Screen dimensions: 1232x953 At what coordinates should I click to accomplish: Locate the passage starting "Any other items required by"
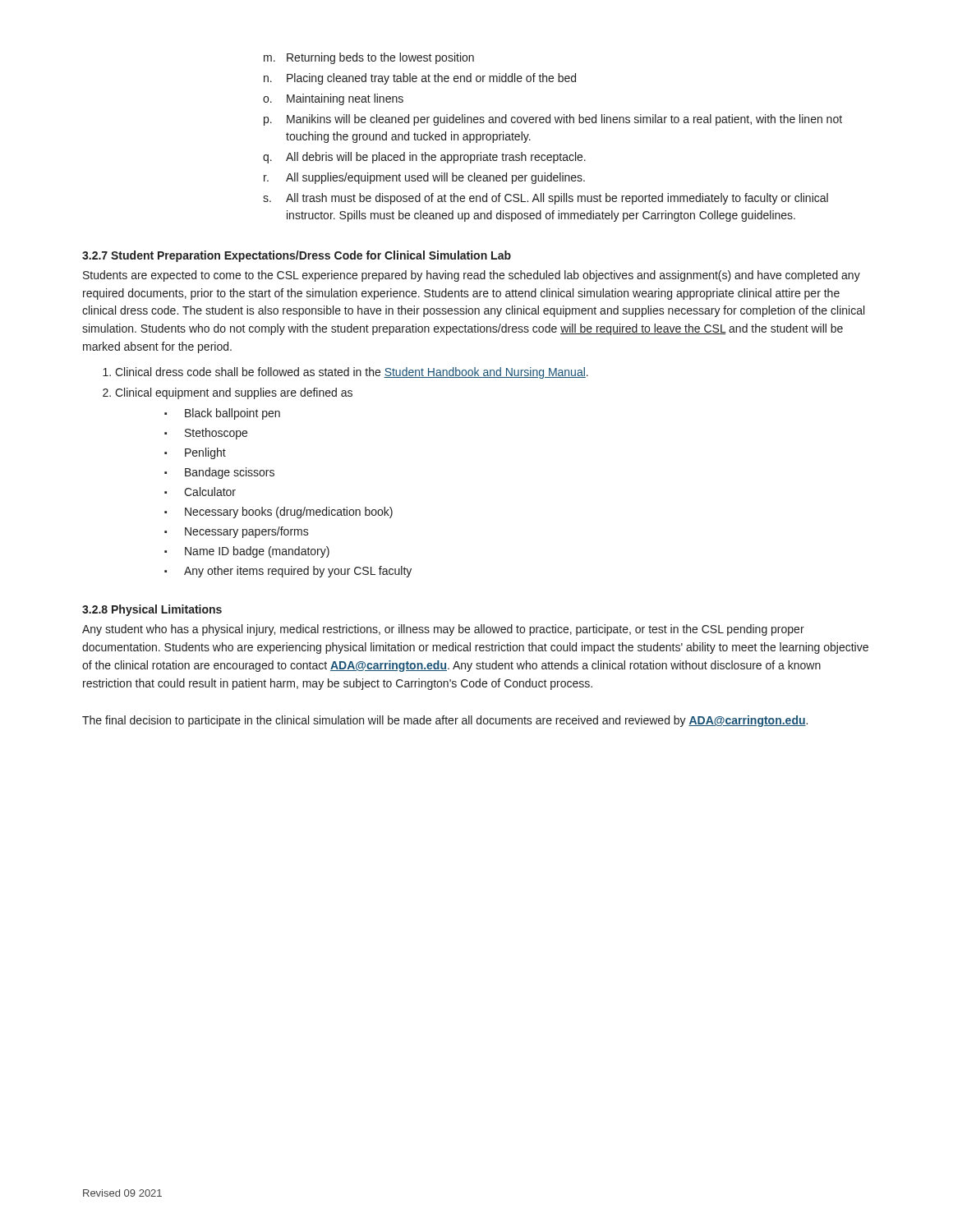(298, 571)
